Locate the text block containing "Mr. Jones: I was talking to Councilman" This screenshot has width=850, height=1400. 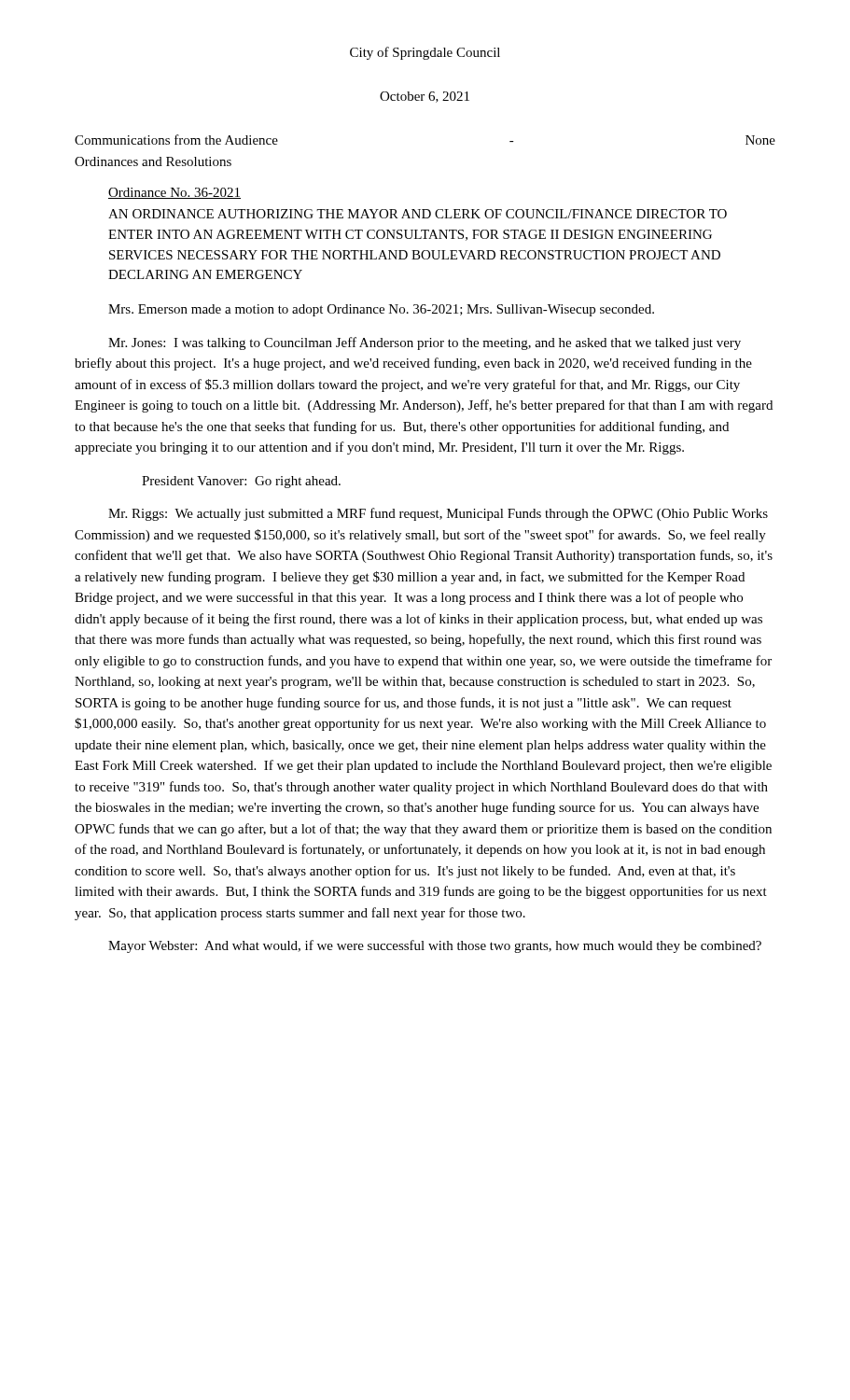tap(424, 395)
